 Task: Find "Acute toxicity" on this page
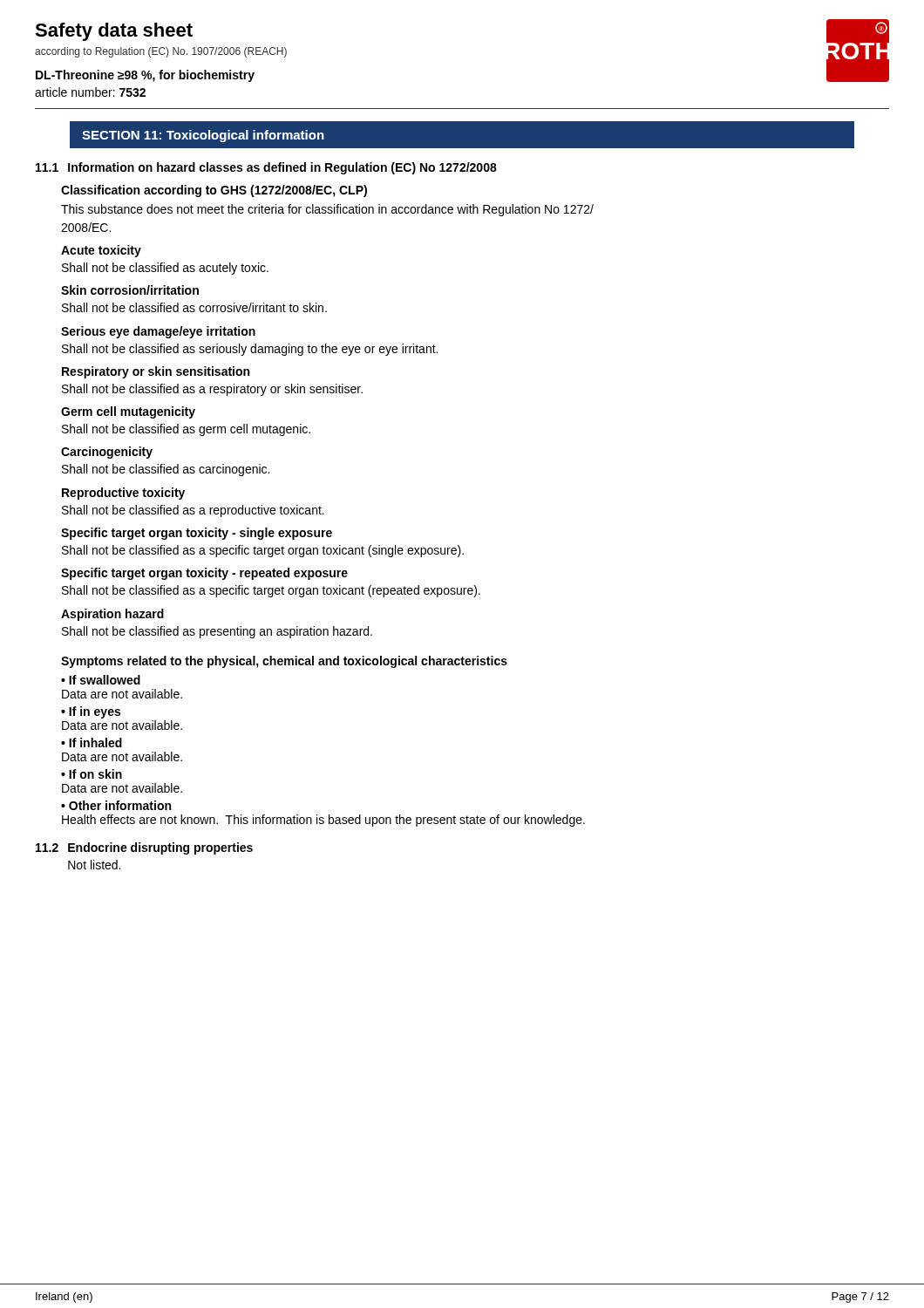[x=101, y=250]
